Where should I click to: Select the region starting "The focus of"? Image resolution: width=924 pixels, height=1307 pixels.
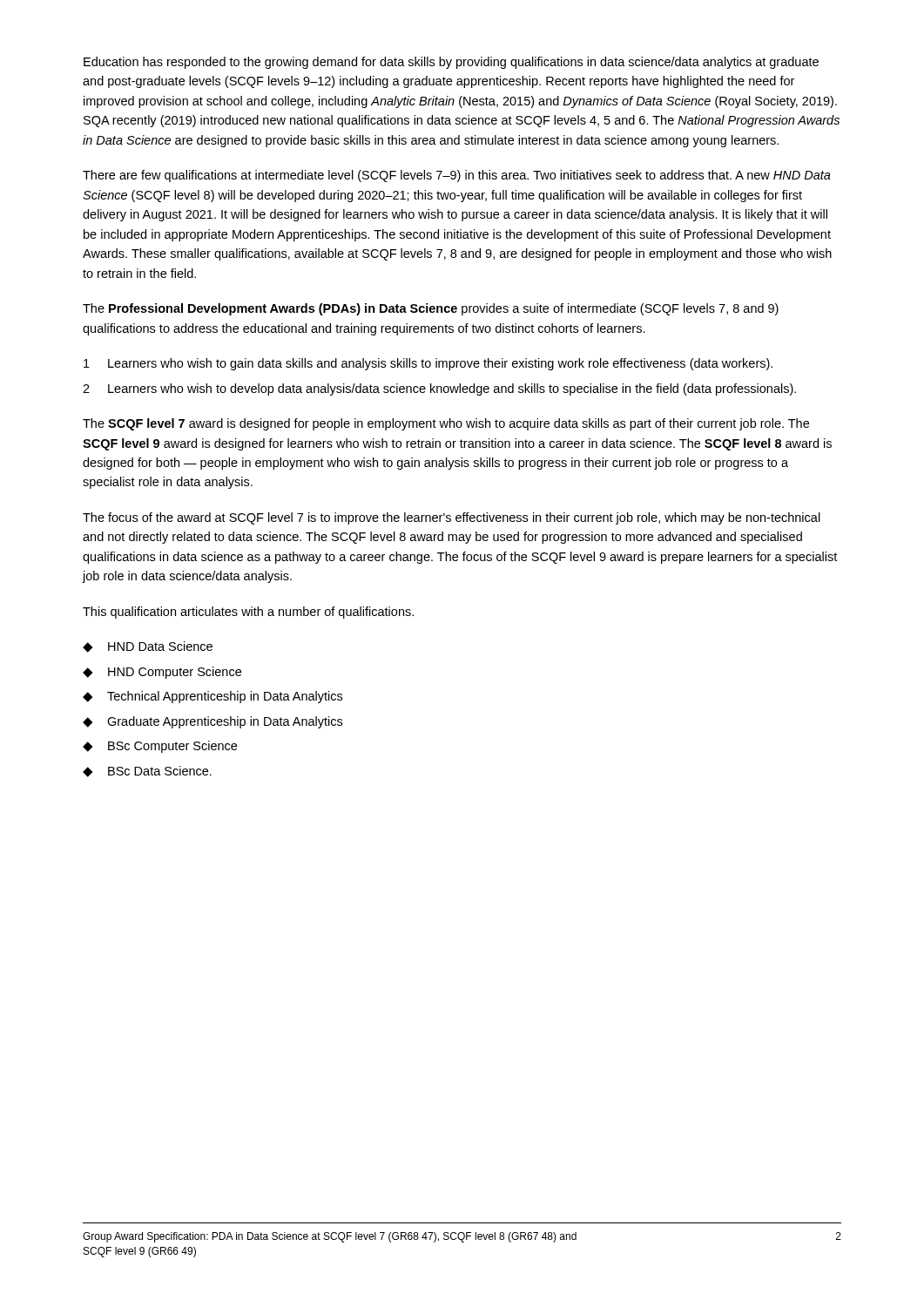click(x=460, y=547)
